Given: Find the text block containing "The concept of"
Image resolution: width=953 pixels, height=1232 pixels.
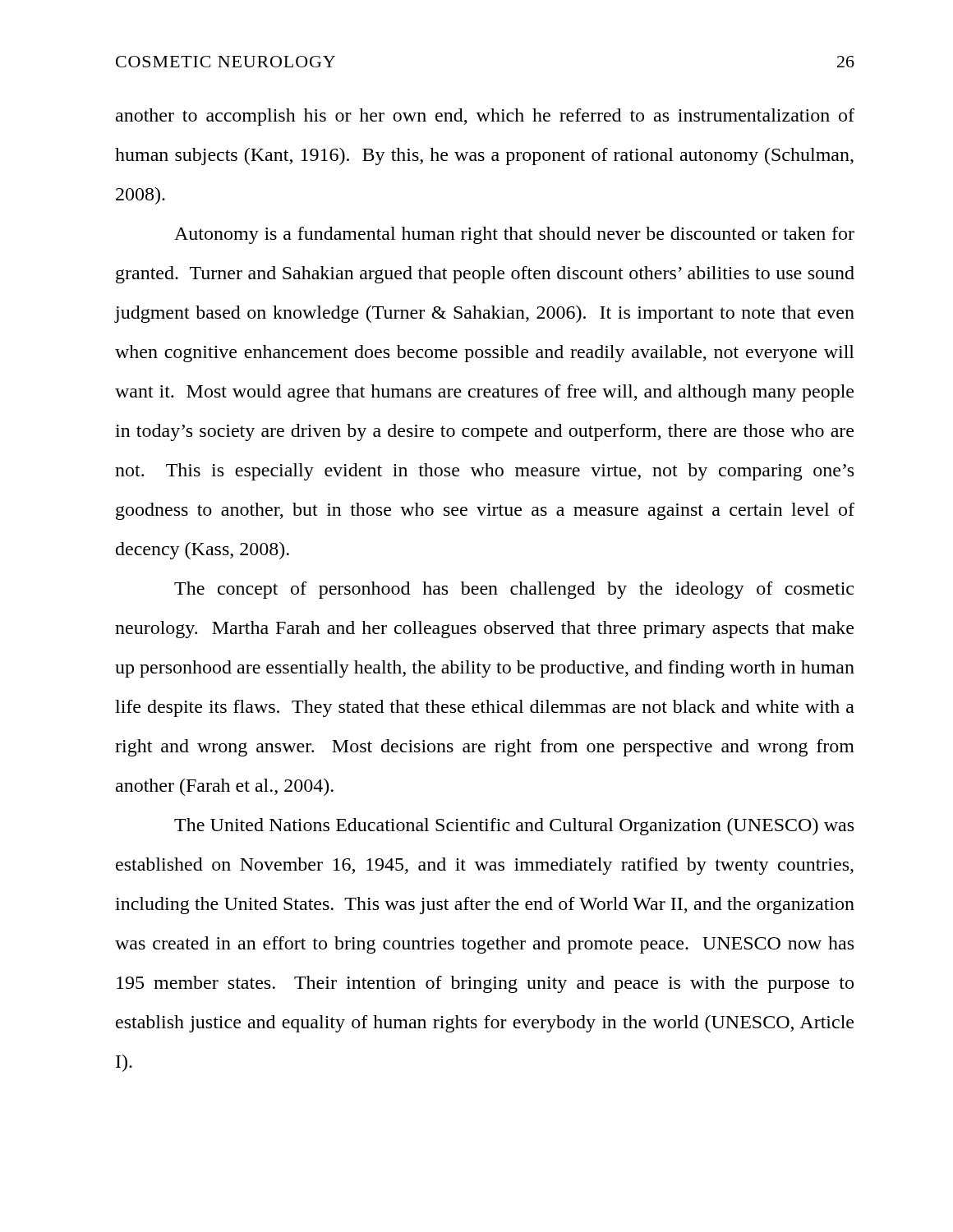Looking at the screenshot, I should 485,687.
